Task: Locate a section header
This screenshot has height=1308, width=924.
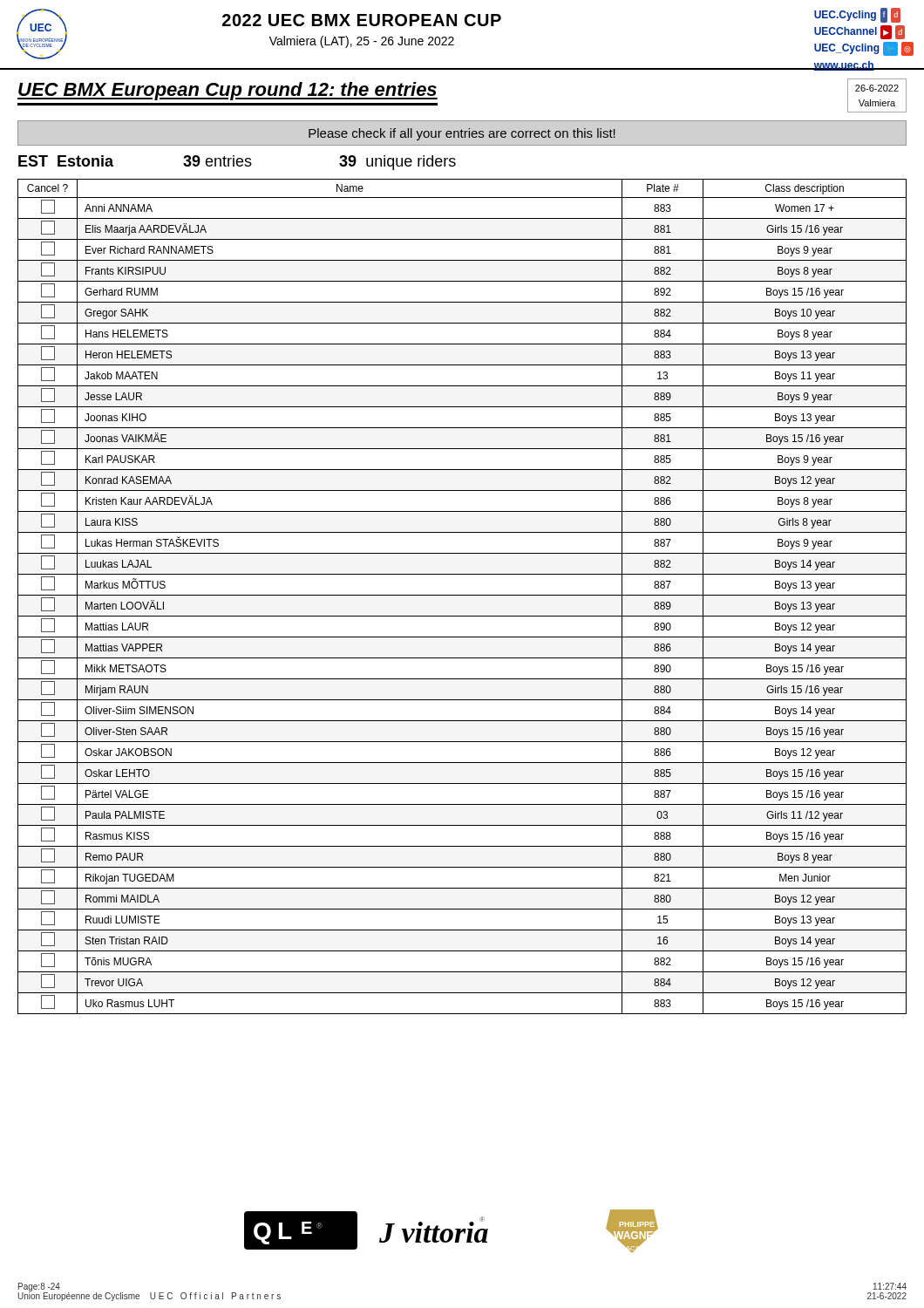Action: (x=237, y=162)
